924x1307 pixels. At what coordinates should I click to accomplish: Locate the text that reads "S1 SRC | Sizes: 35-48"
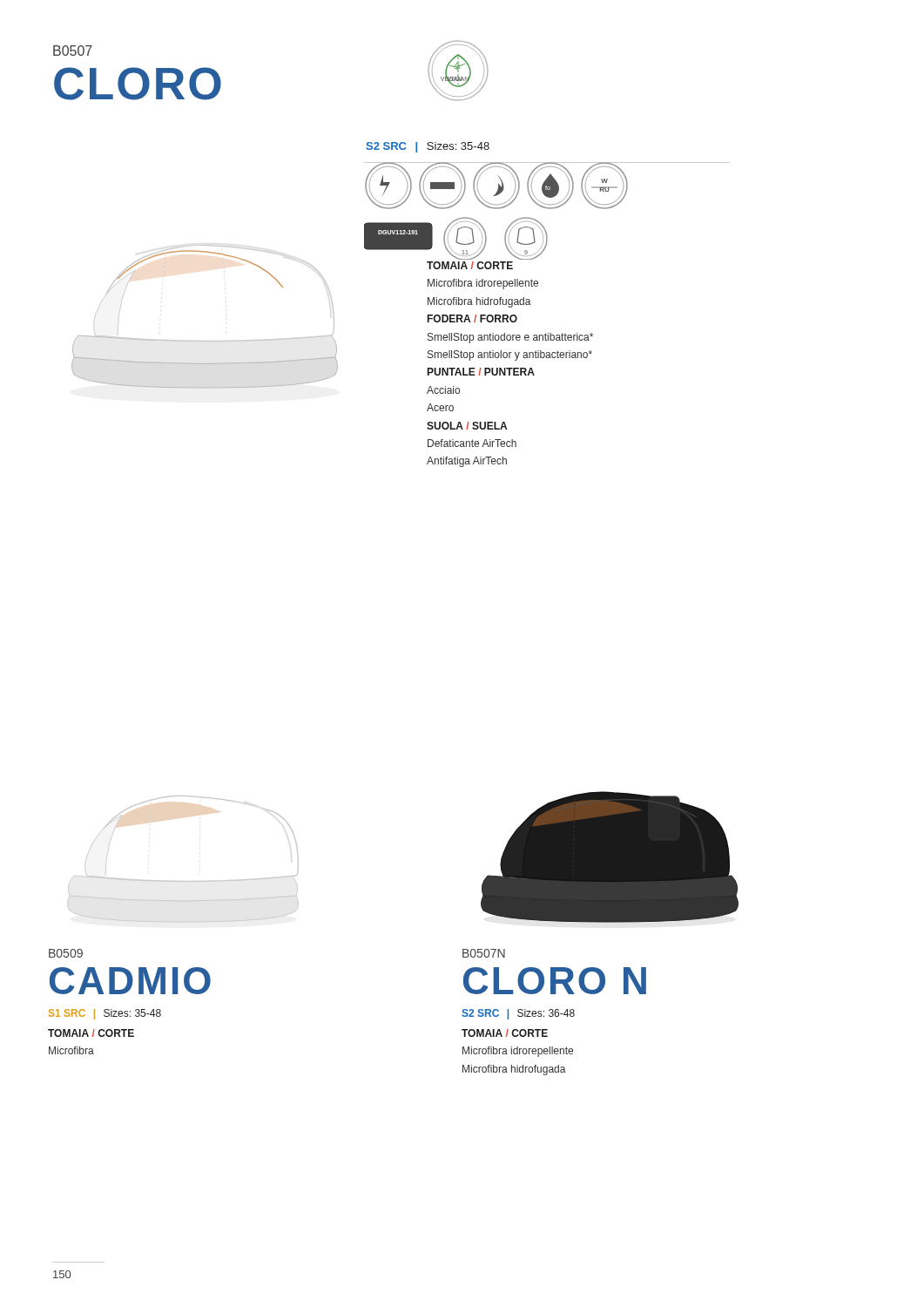(105, 1013)
